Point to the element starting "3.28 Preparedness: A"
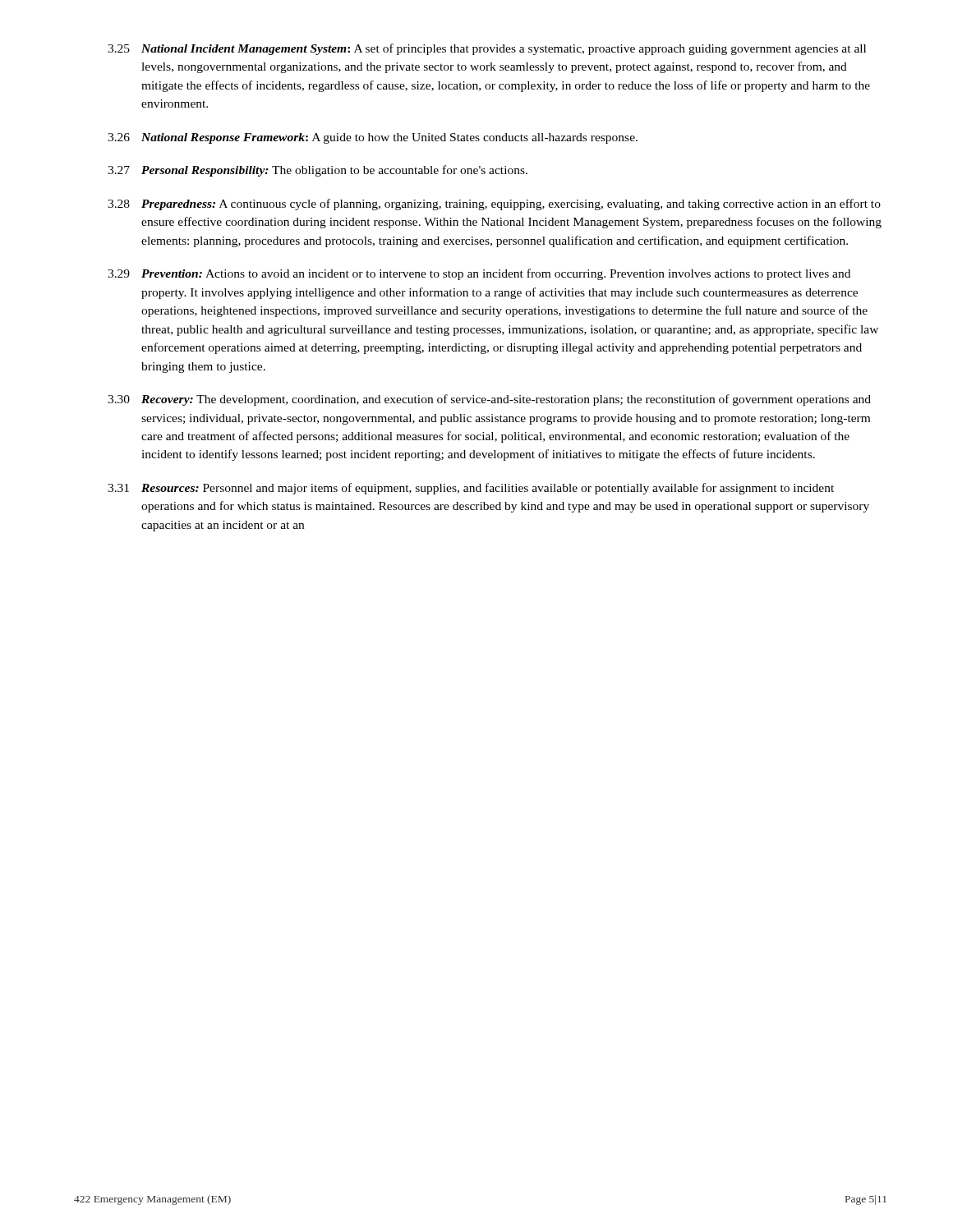Viewport: 953px width, 1232px height. [481, 222]
